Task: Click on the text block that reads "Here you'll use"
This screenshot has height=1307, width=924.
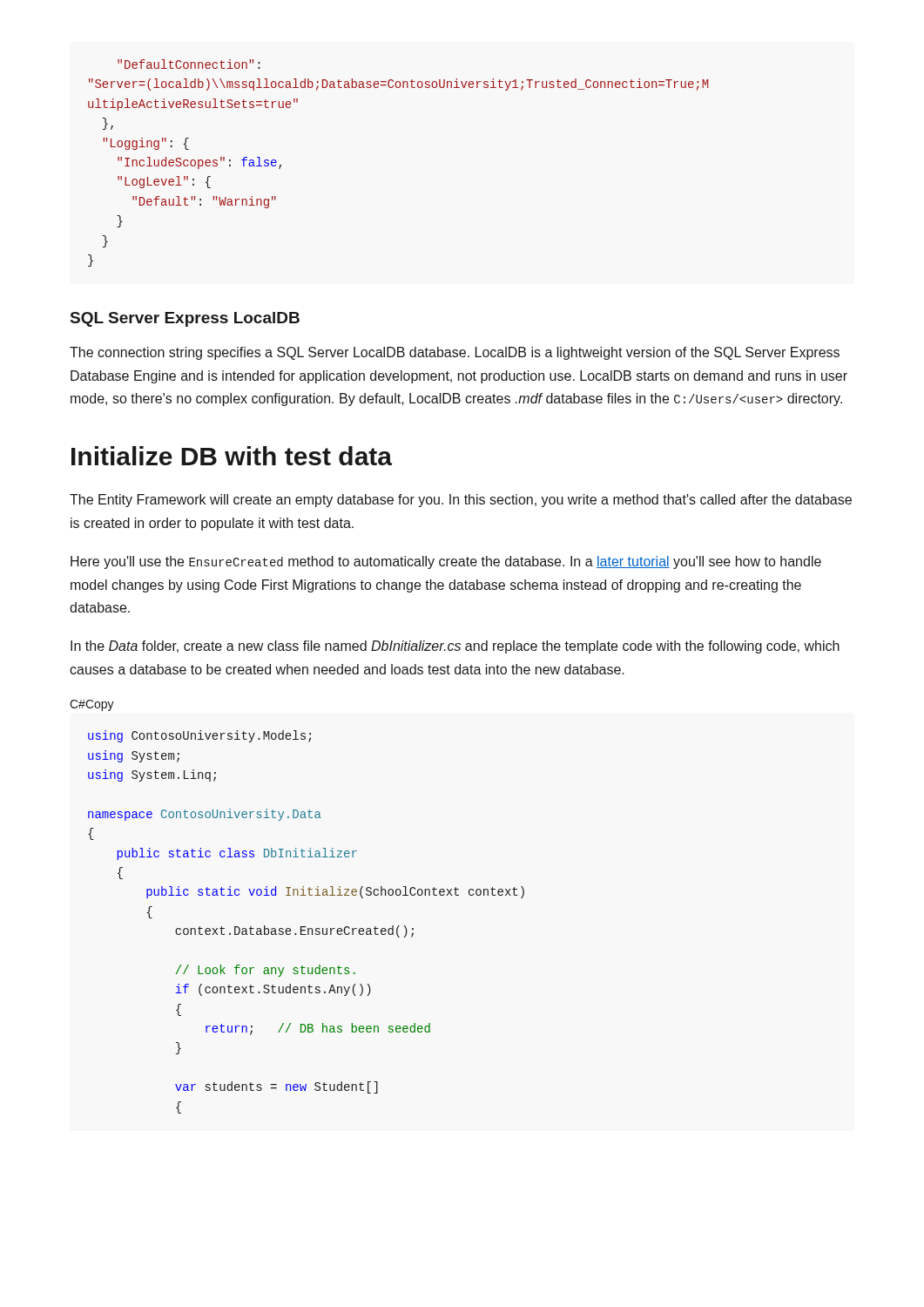Action: click(446, 585)
